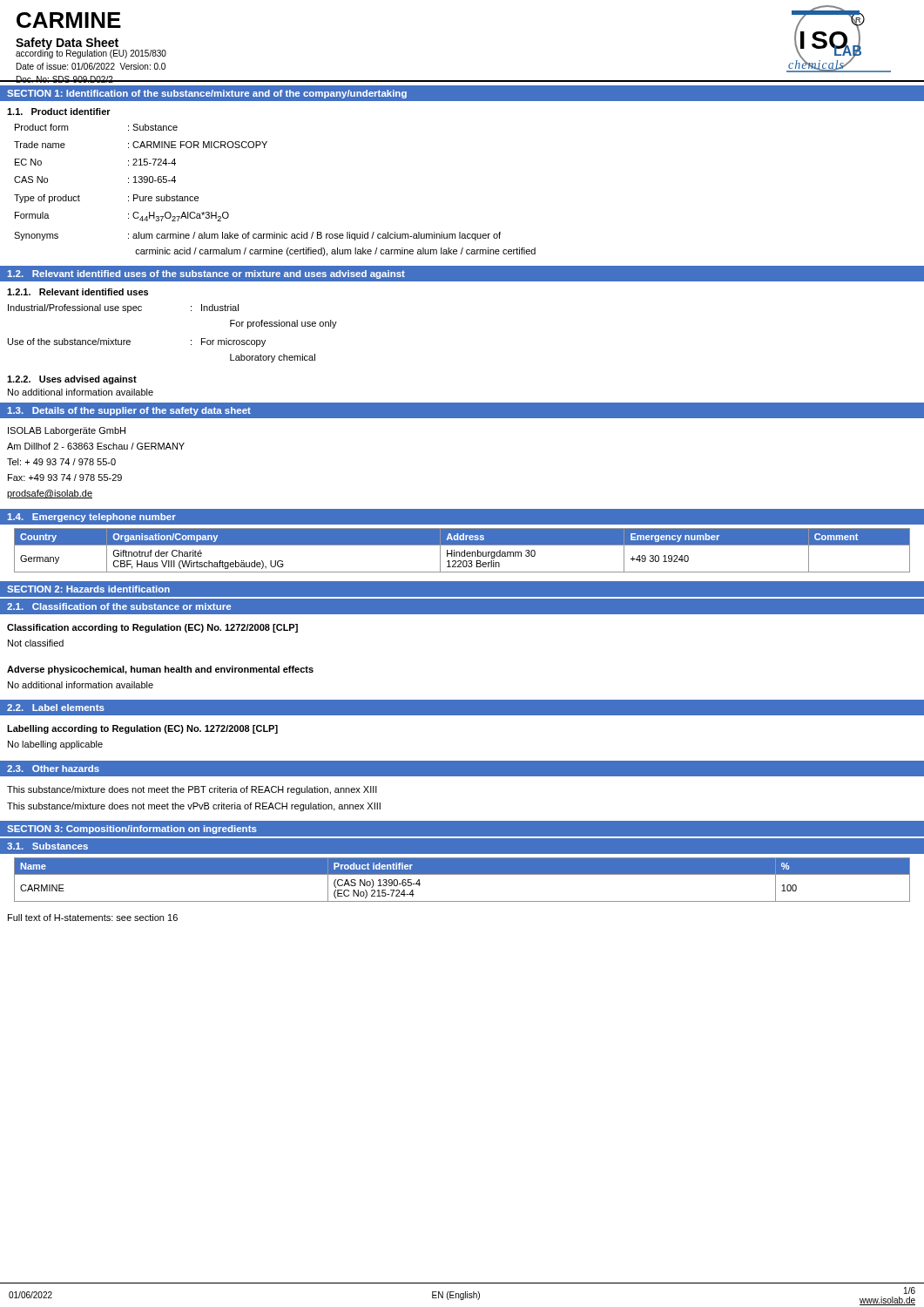Locate the block starting "1.2. Relevant identified uses of"
924x1307 pixels.
[206, 274]
